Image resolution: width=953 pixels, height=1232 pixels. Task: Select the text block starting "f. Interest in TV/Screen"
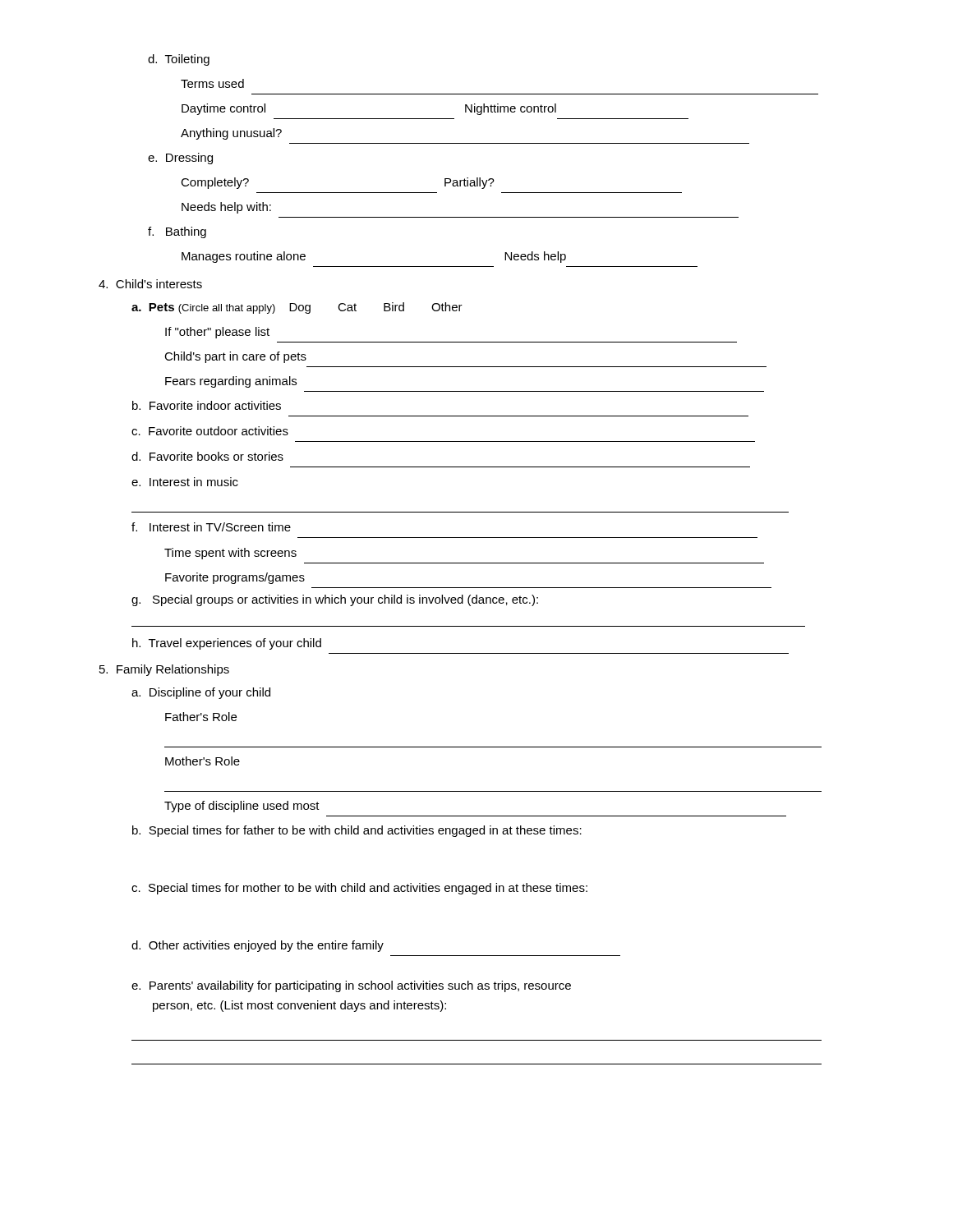click(x=445, y=528)
